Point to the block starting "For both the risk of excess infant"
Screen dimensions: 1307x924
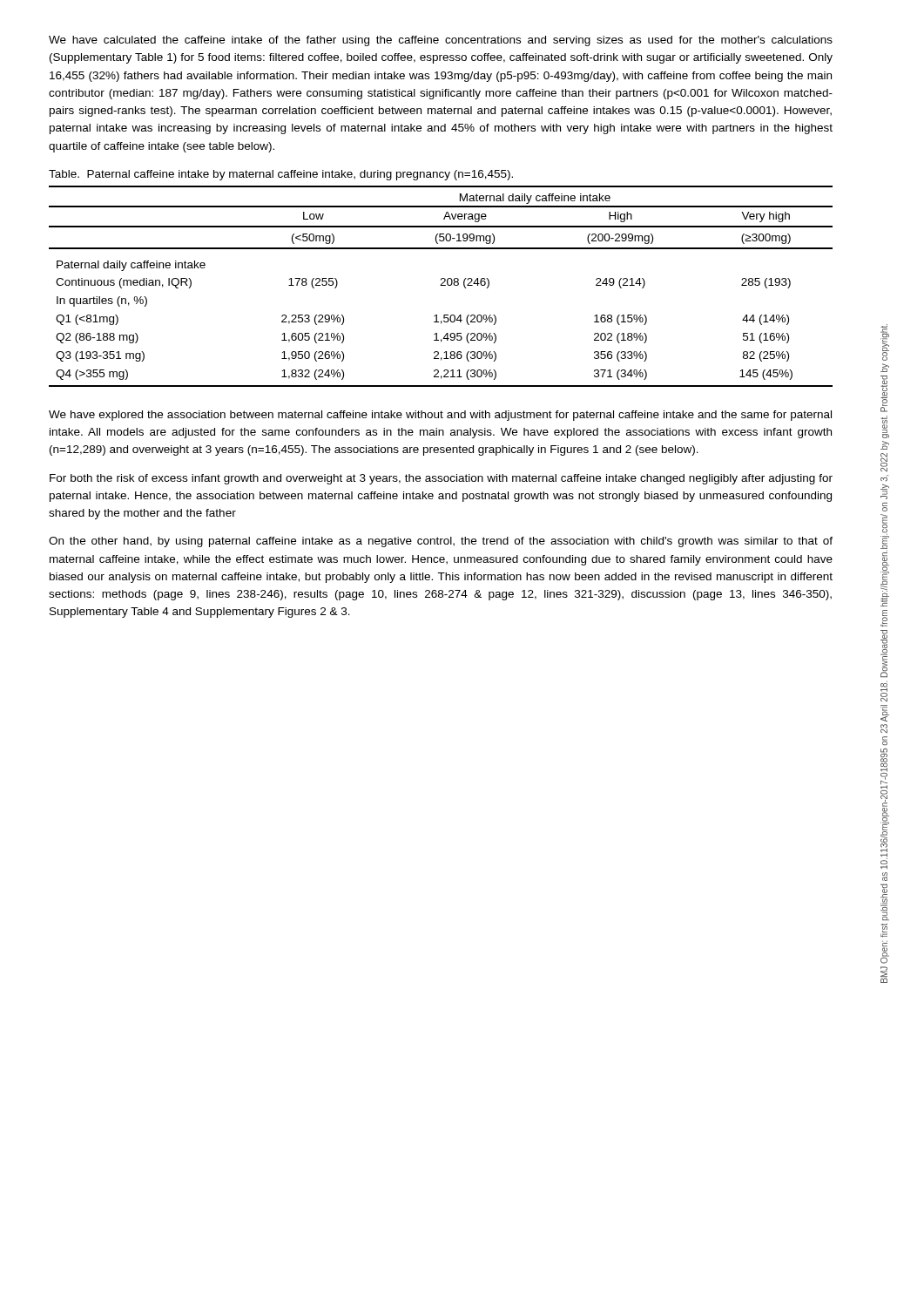point(441,496)
